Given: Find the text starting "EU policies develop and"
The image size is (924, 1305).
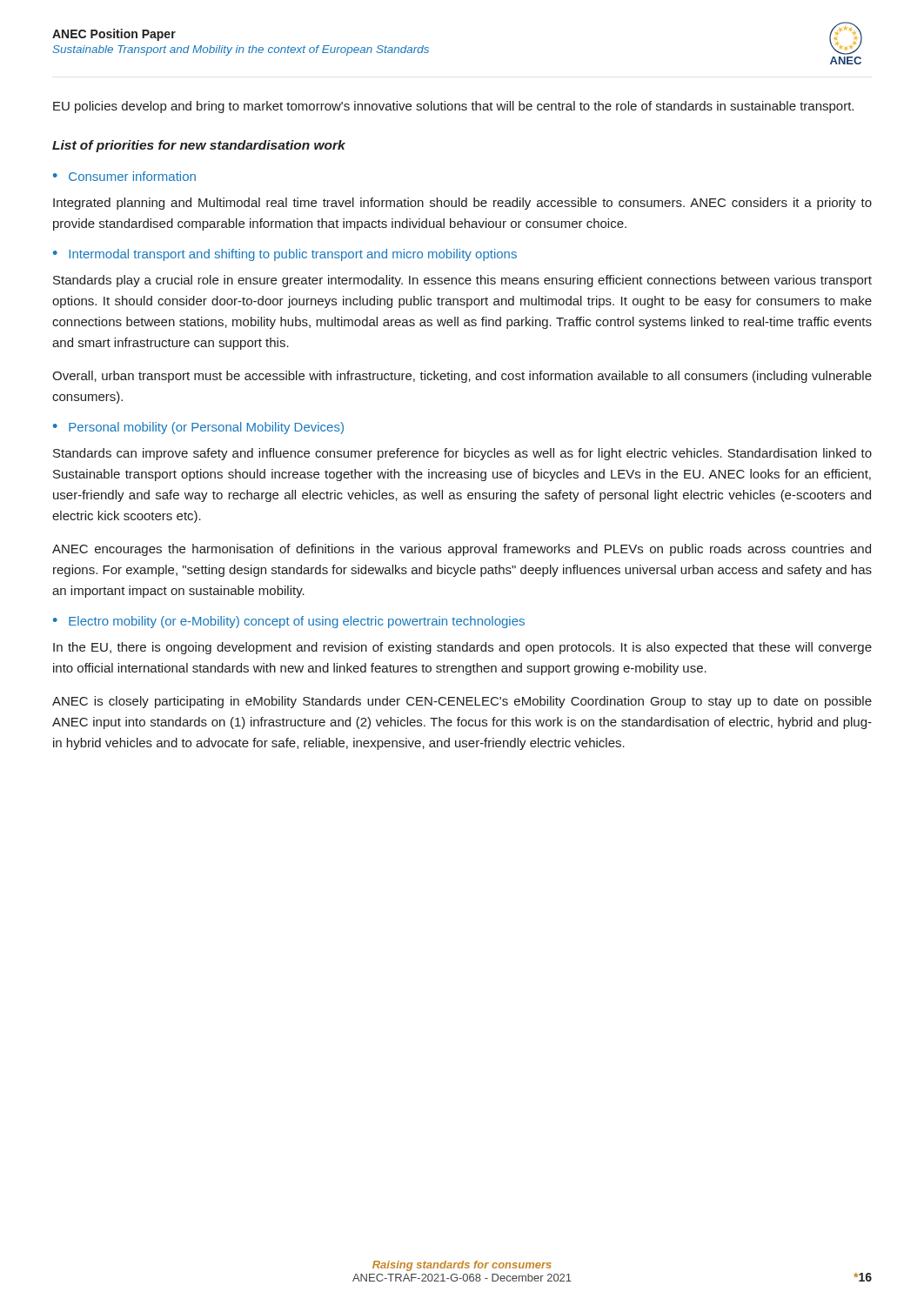Looking at the screenshot, I should tap(454, 106).
